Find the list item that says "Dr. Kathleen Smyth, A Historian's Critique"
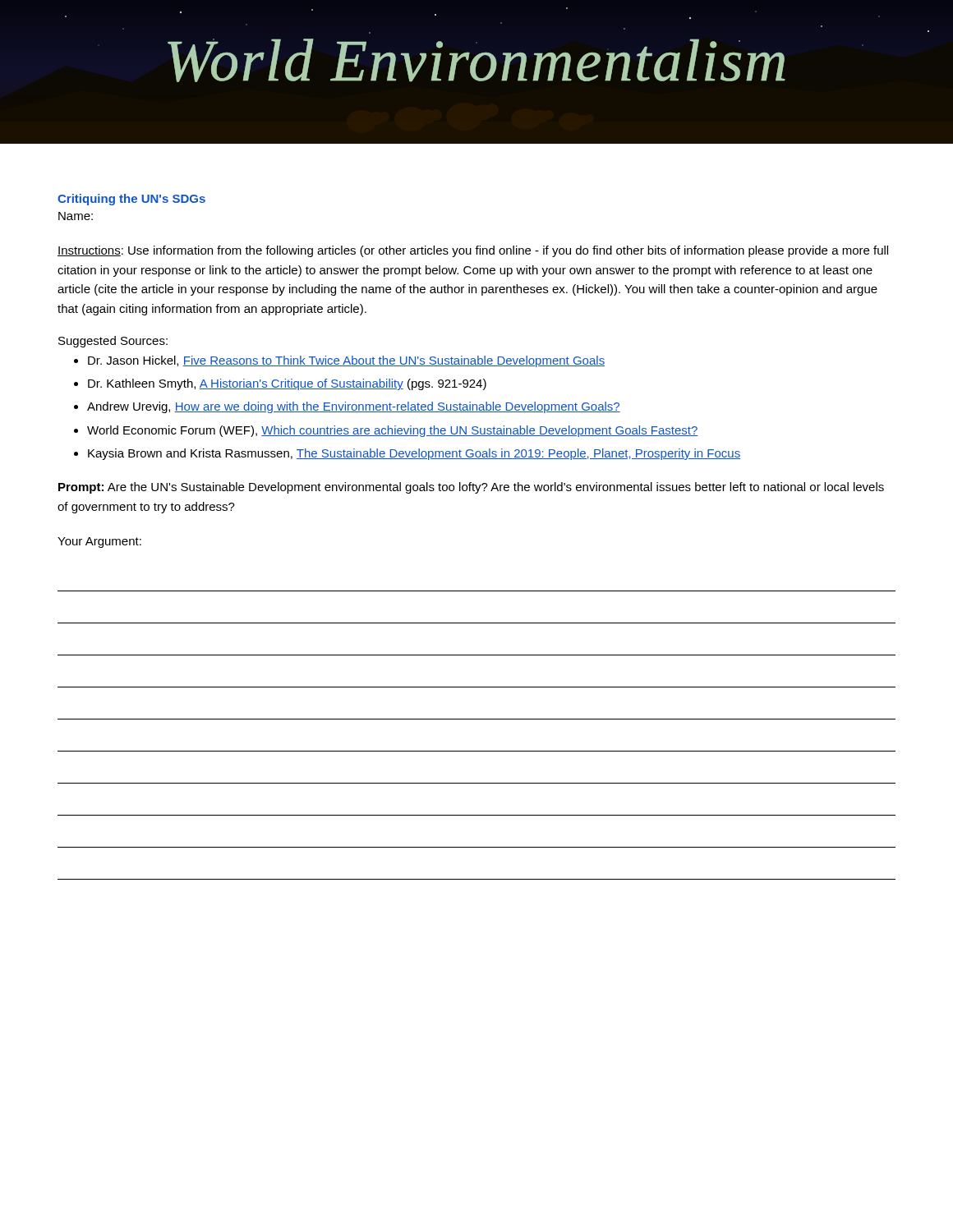This screenshot has height=1232, width=953. click(x=476, y=383)
